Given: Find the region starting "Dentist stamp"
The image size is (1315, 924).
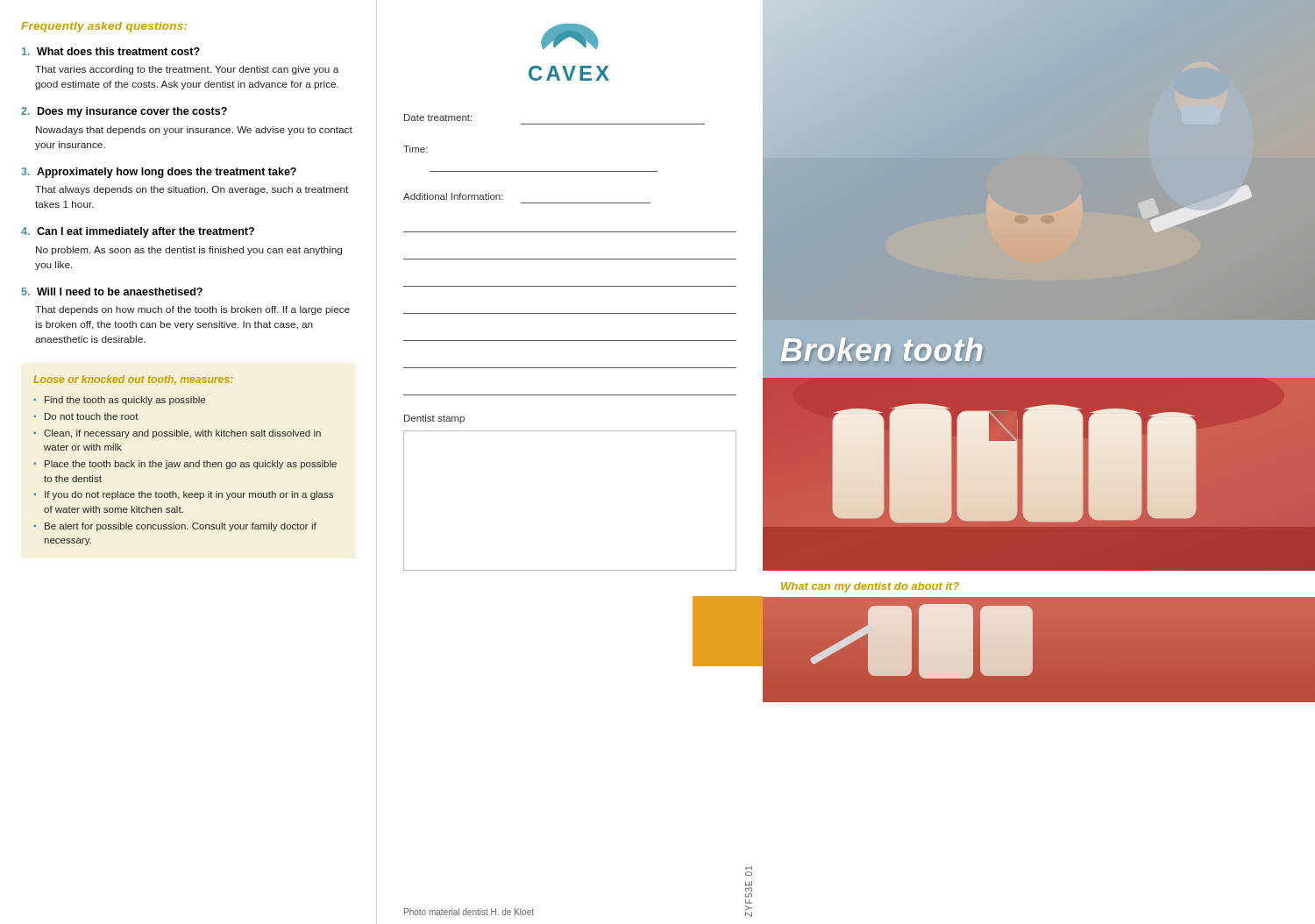Looking at the screenshot, I should coord(434,419).
